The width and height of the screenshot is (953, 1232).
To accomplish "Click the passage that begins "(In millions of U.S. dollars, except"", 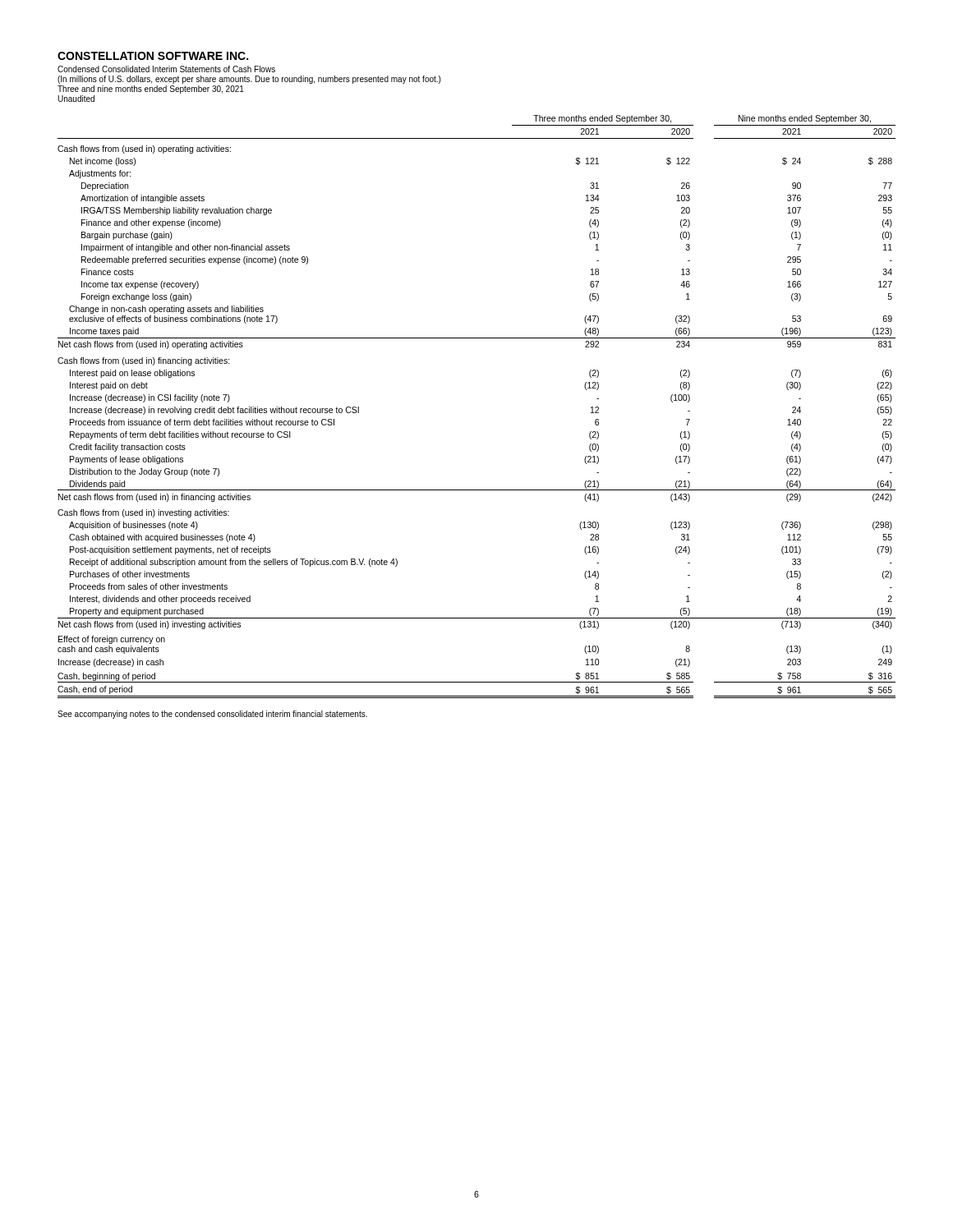I will (x=249, y=79).
